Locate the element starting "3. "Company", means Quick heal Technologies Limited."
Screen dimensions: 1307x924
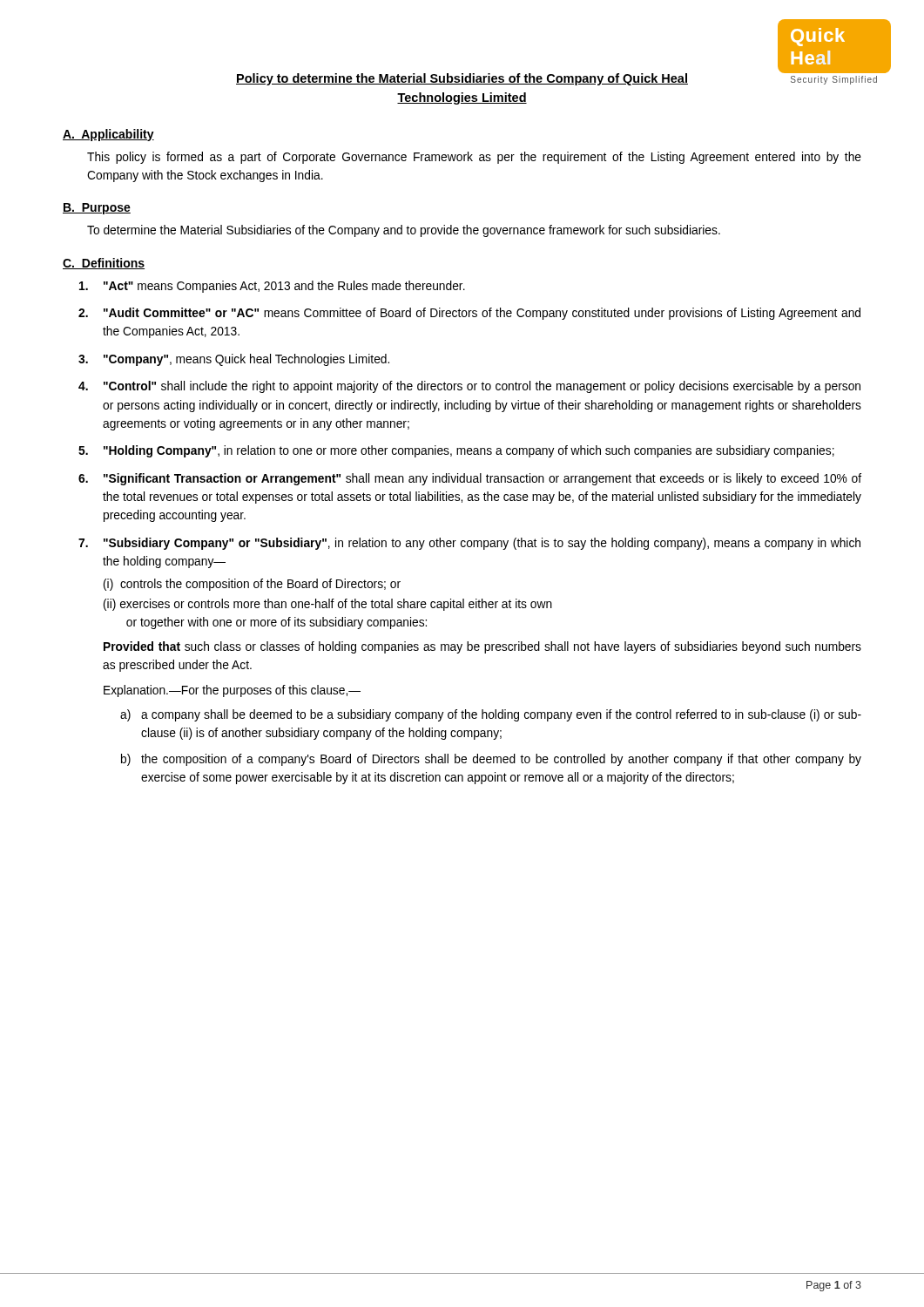coord(234,360)
